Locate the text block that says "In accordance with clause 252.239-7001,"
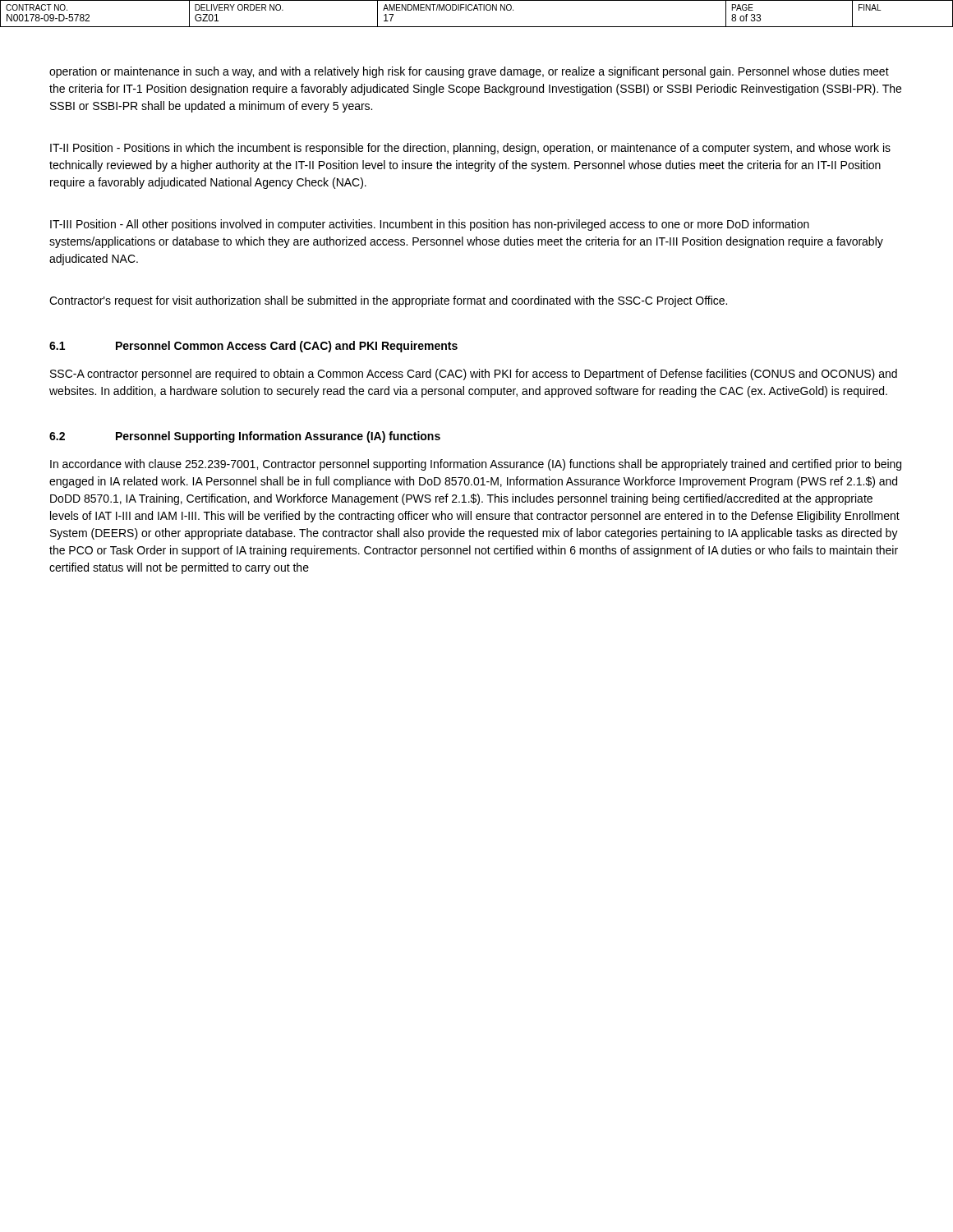Image resolution: width=953 pixels, height=1232 pixels. 476,516
